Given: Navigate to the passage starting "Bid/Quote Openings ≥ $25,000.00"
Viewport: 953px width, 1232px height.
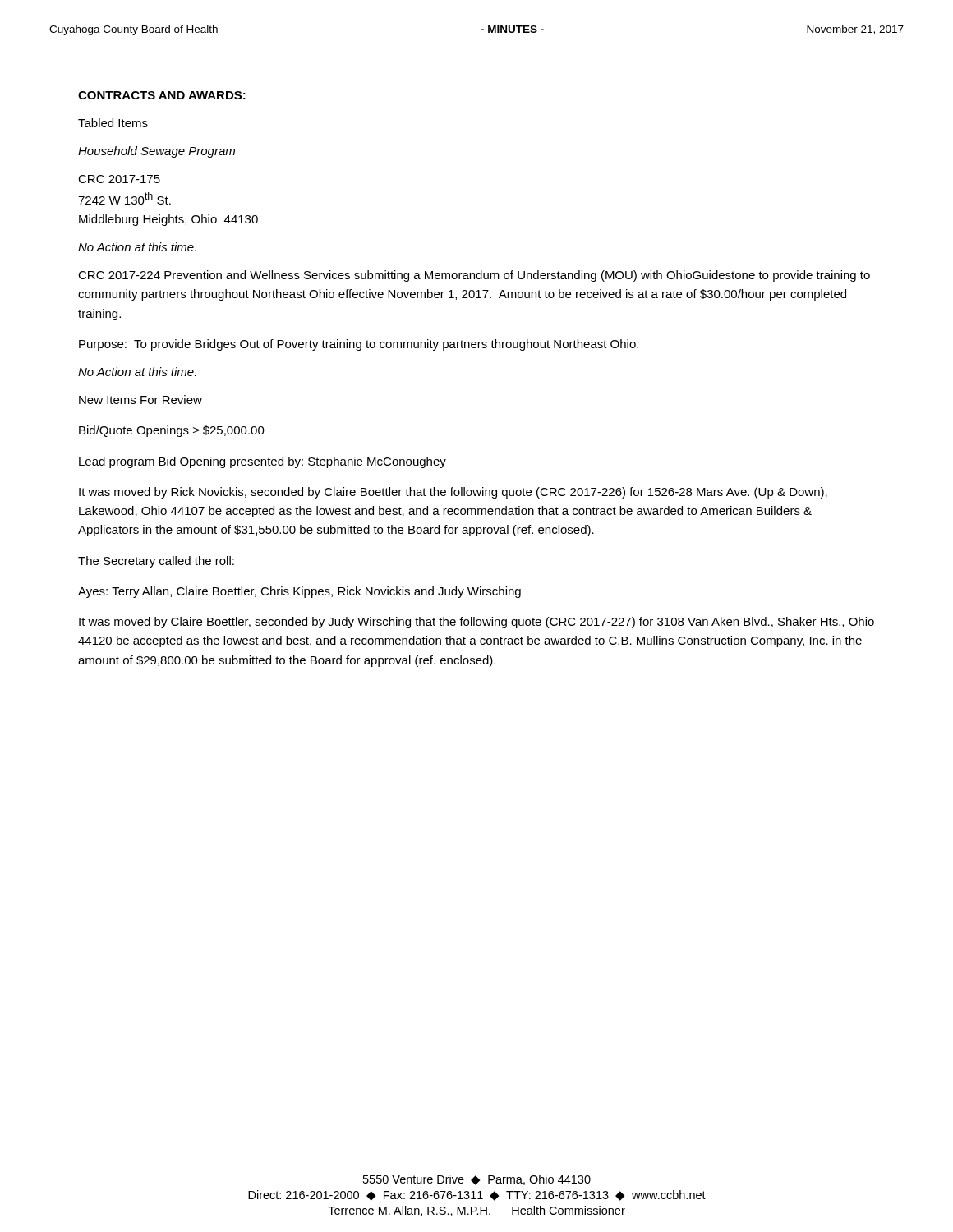Looking at the screenshot, I should 171,430.
